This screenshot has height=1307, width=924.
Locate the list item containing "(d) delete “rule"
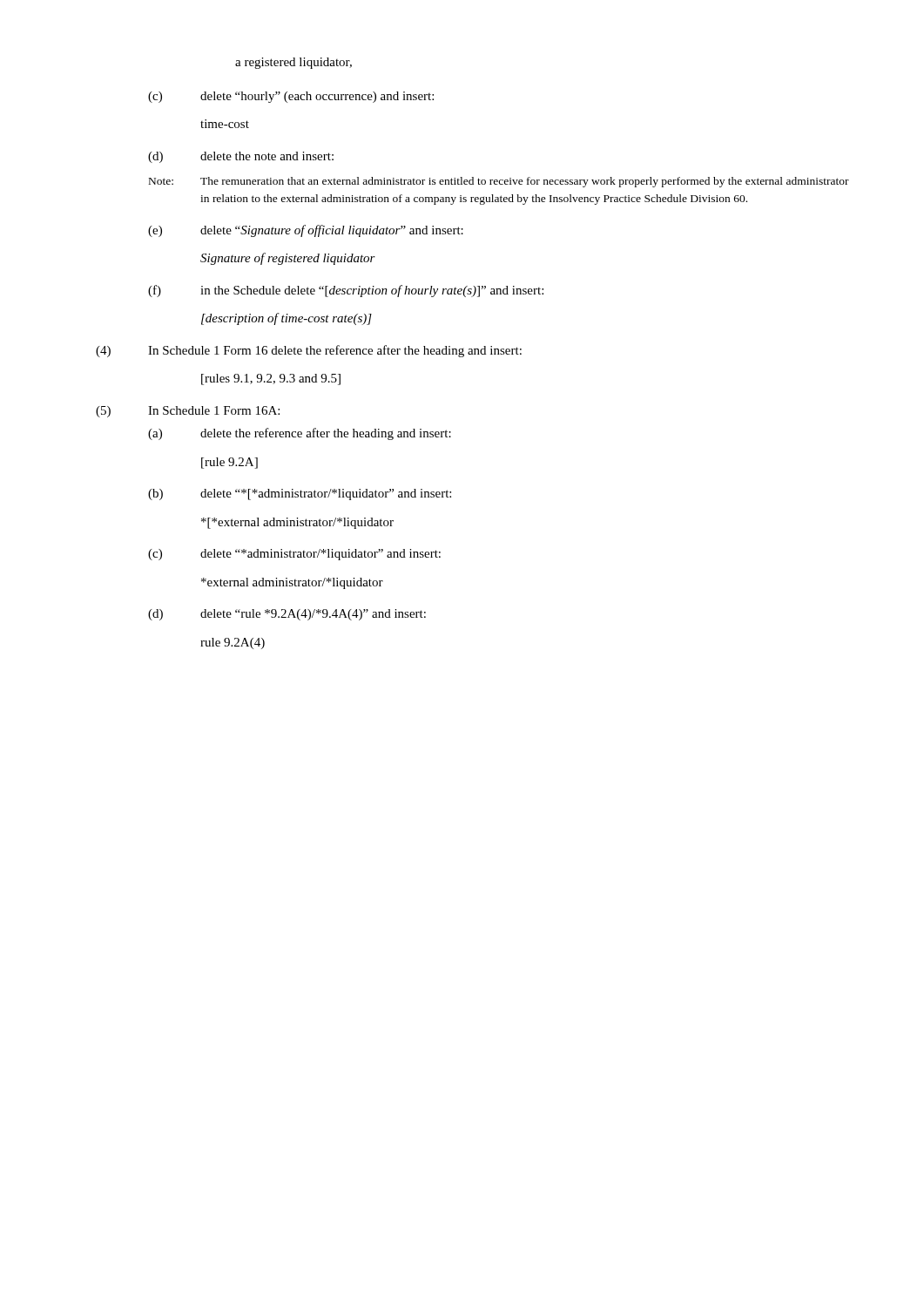287,615
